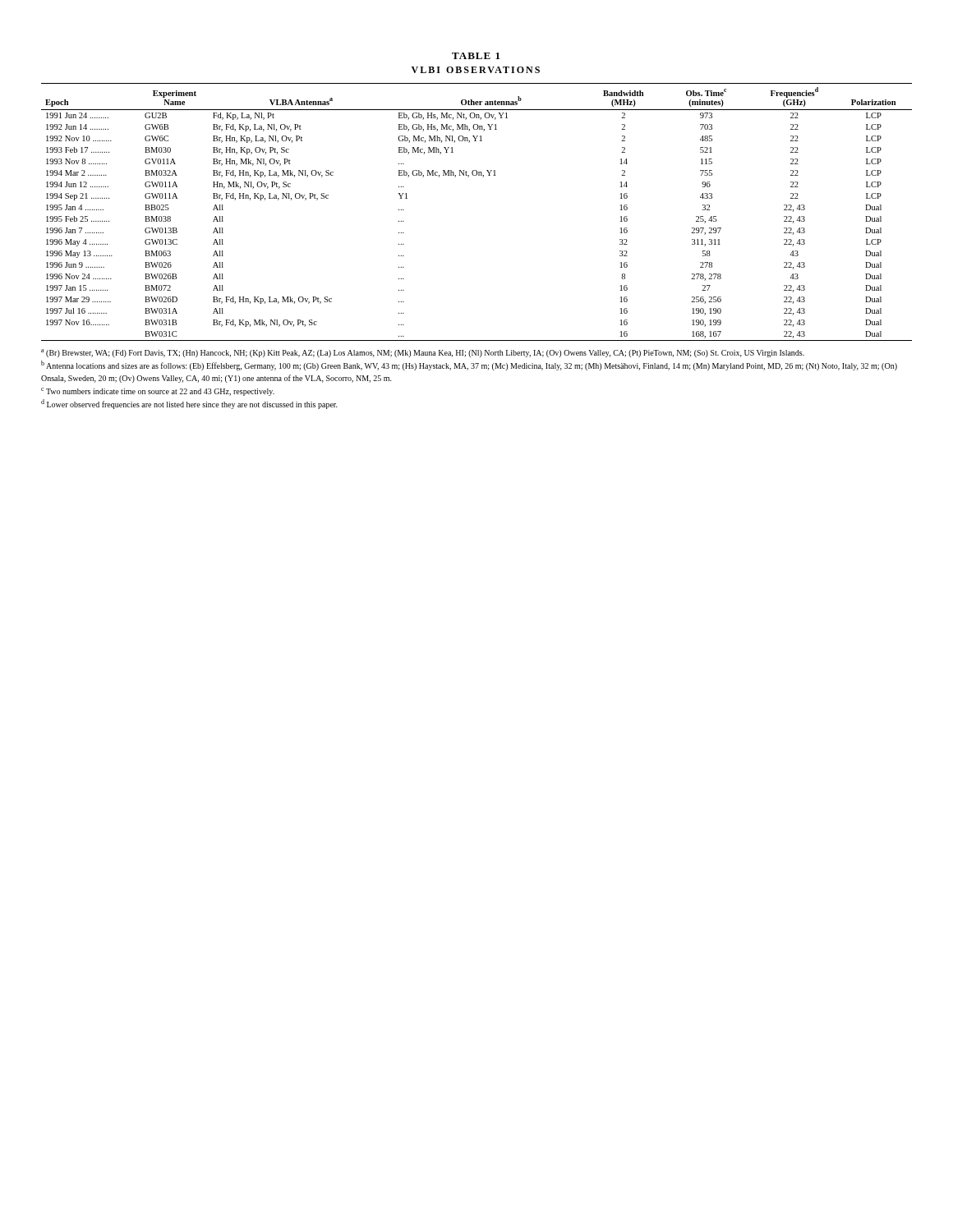Click on the element starting "a (Br) Brewster, WA; (Fd) Fort Davis,"
Image resolution: width=953 pixels, height=1232 pixels.
pyautogui.click(x=476, y=352)
